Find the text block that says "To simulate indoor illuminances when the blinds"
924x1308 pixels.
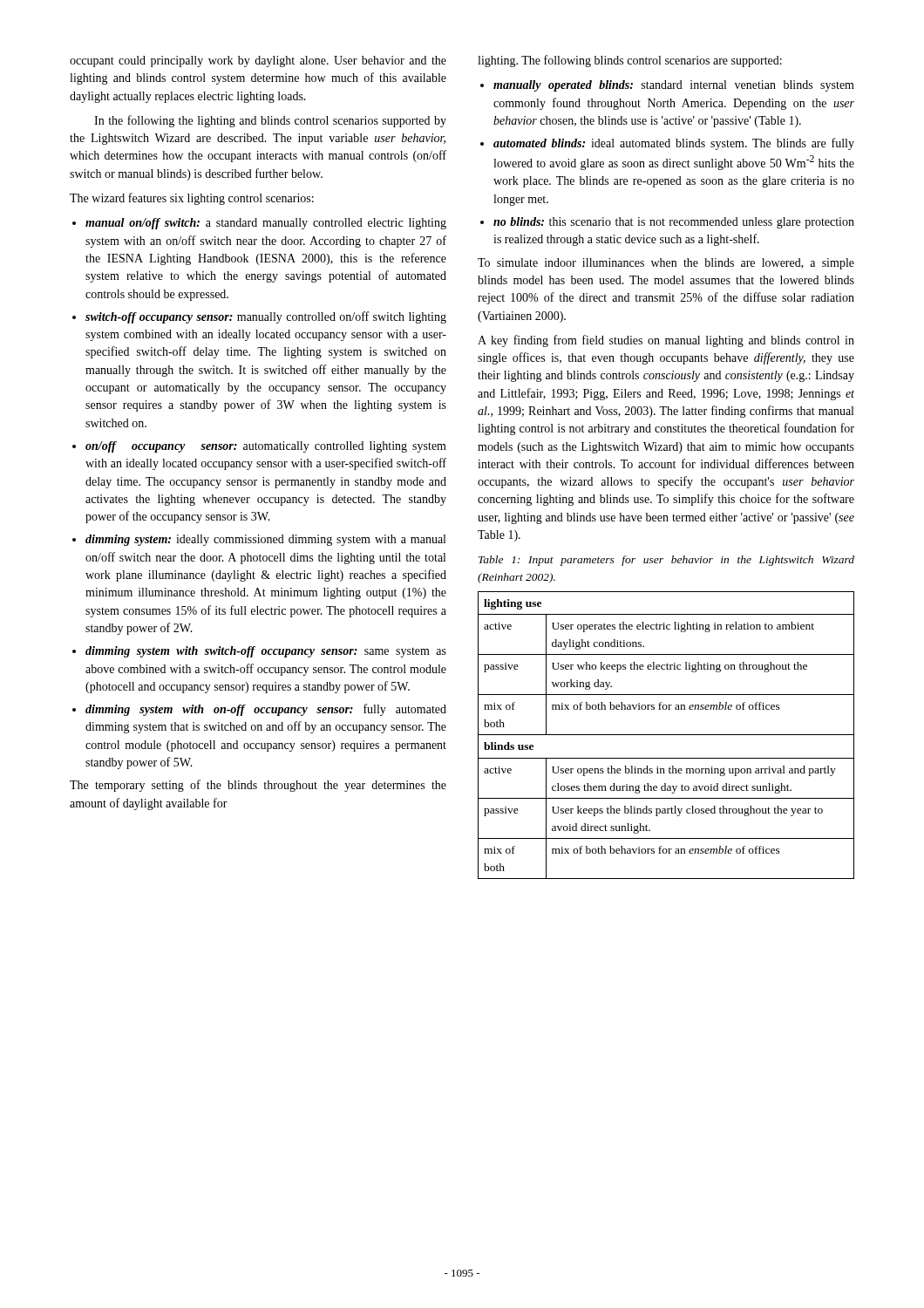666,290
